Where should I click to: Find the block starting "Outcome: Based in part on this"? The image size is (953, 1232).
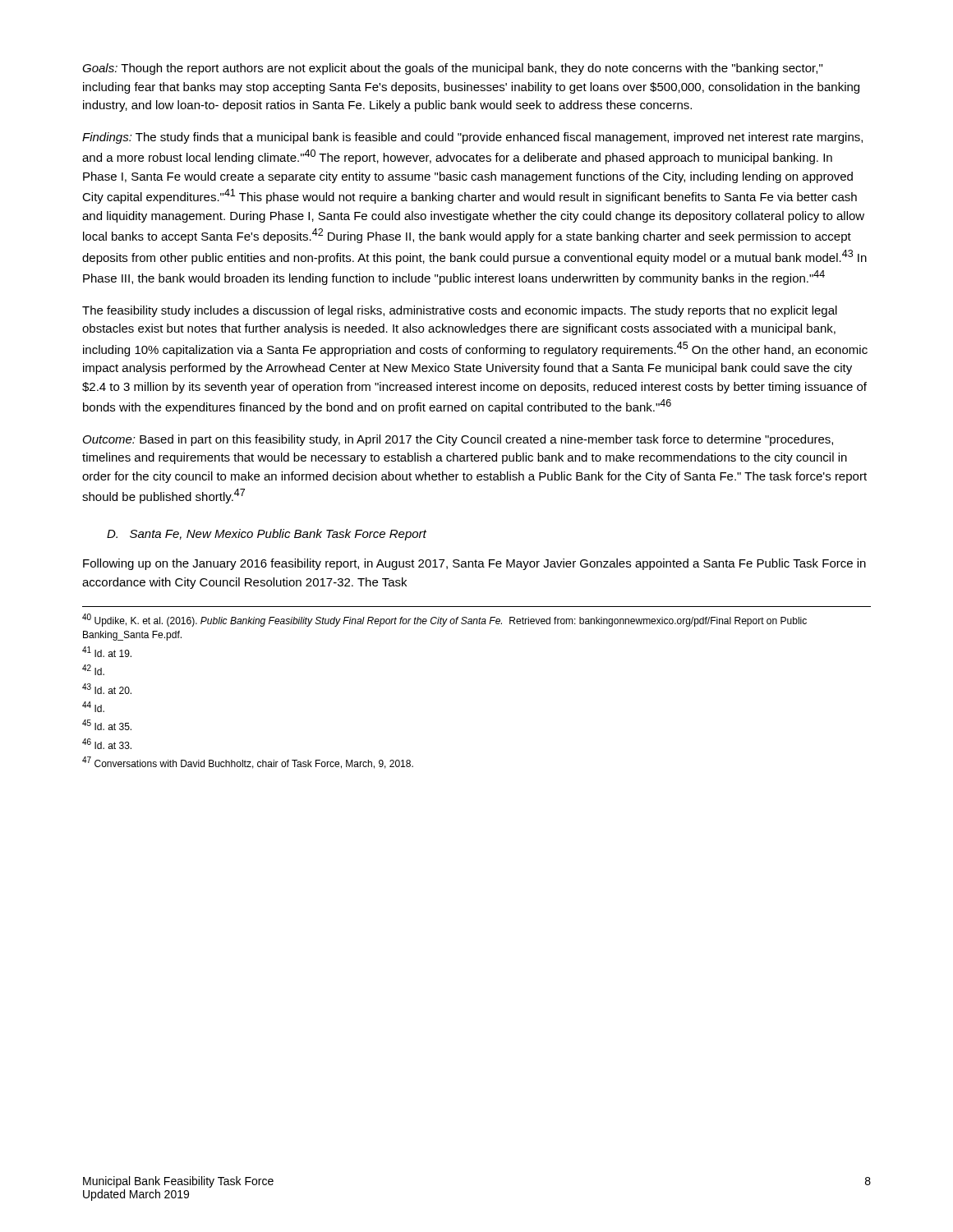coord(474,468)
